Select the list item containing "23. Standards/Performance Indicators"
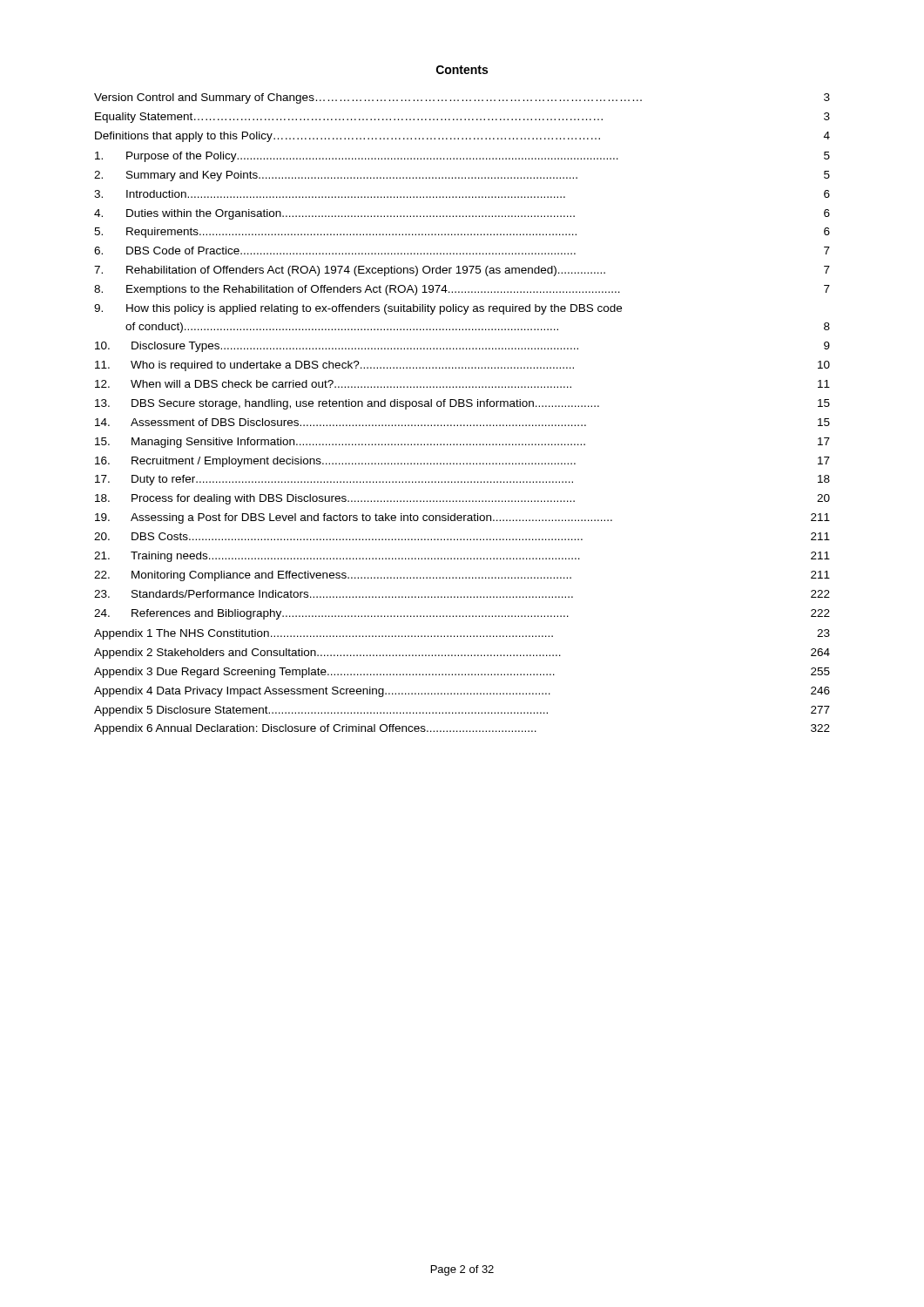Viewport: 924px width, 1307px height. (x=462, y=595)
